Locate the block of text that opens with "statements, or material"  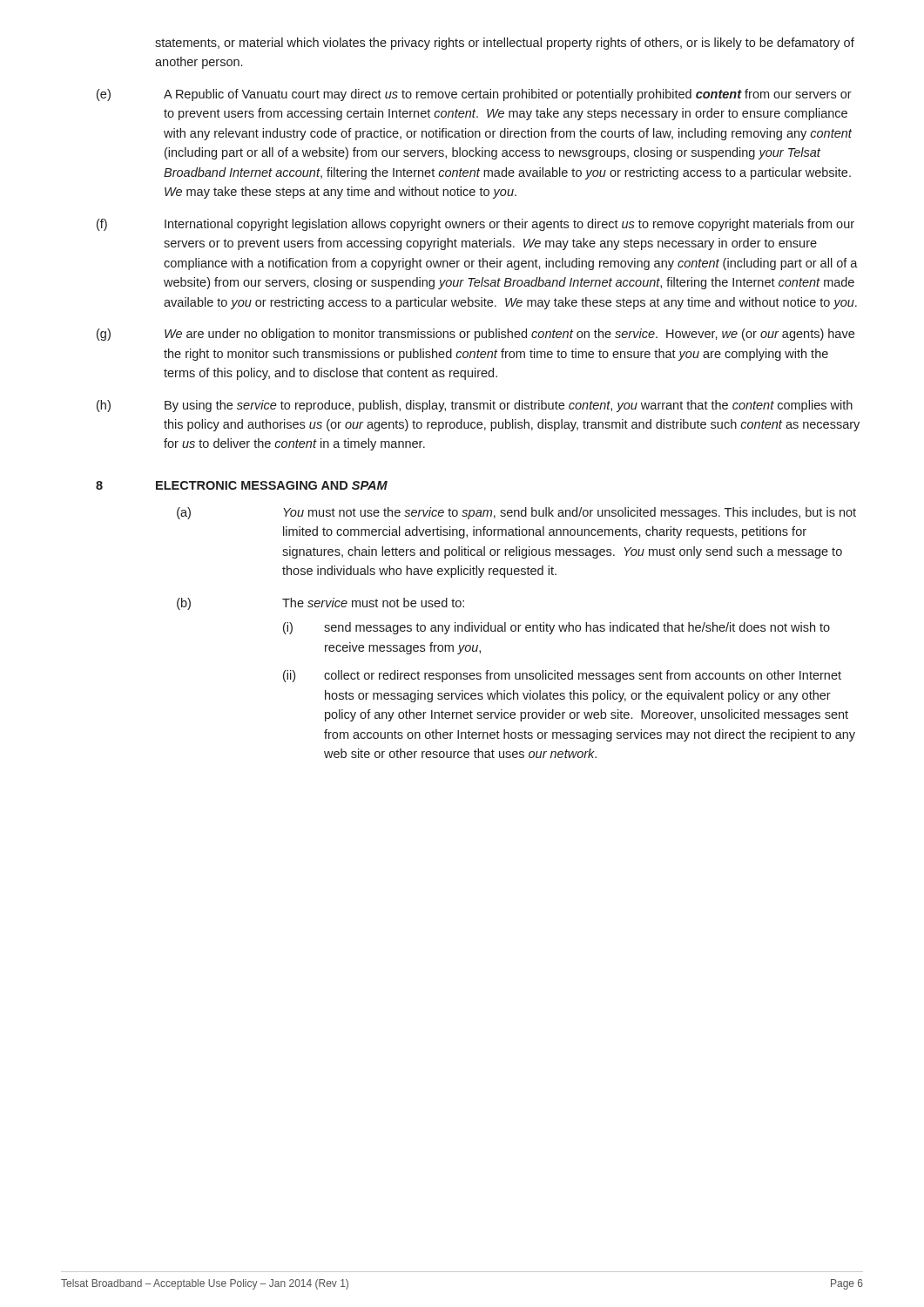[x=505, y=52]
